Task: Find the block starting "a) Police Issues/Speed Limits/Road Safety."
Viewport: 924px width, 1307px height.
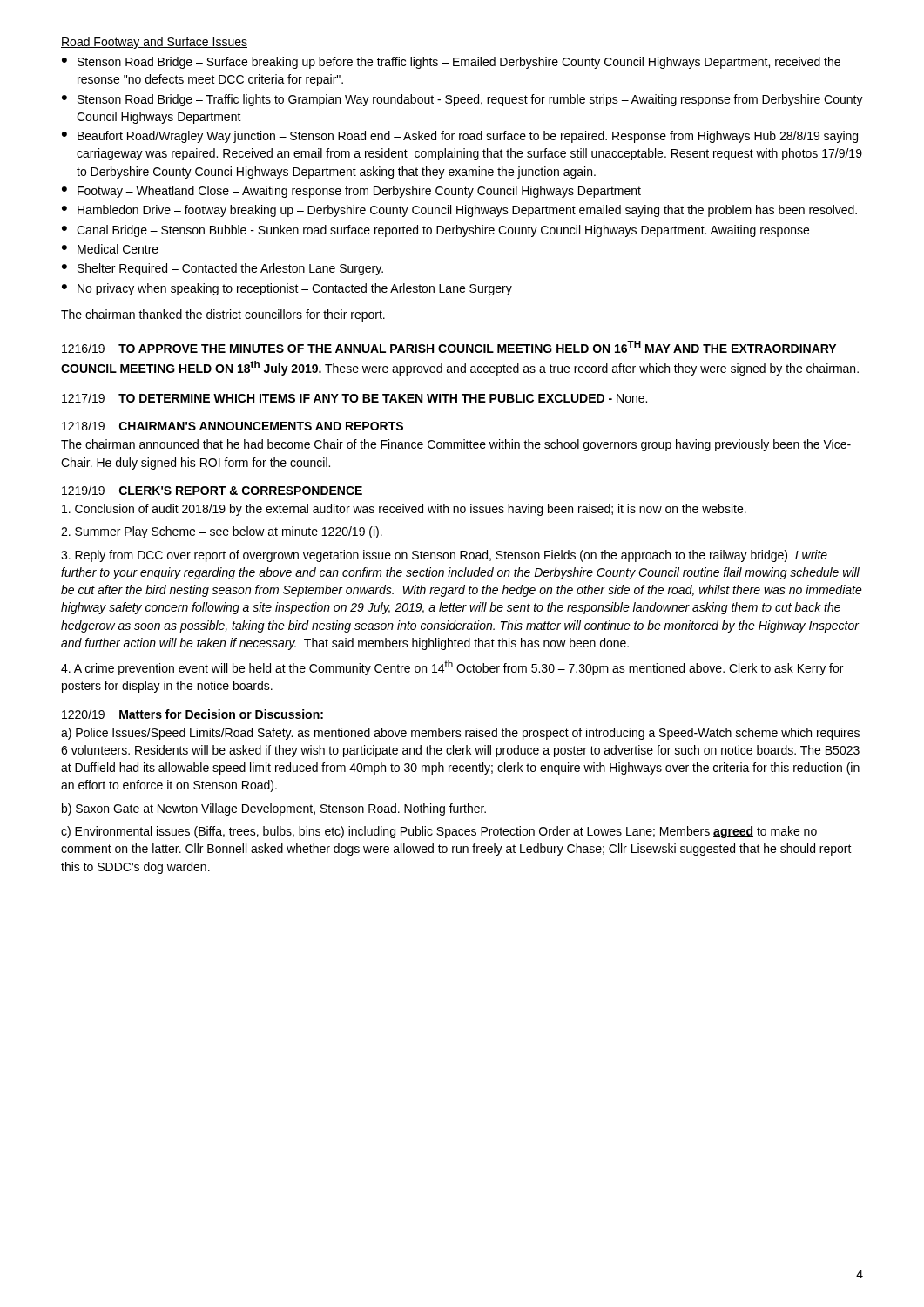Action: click(460, 759)
